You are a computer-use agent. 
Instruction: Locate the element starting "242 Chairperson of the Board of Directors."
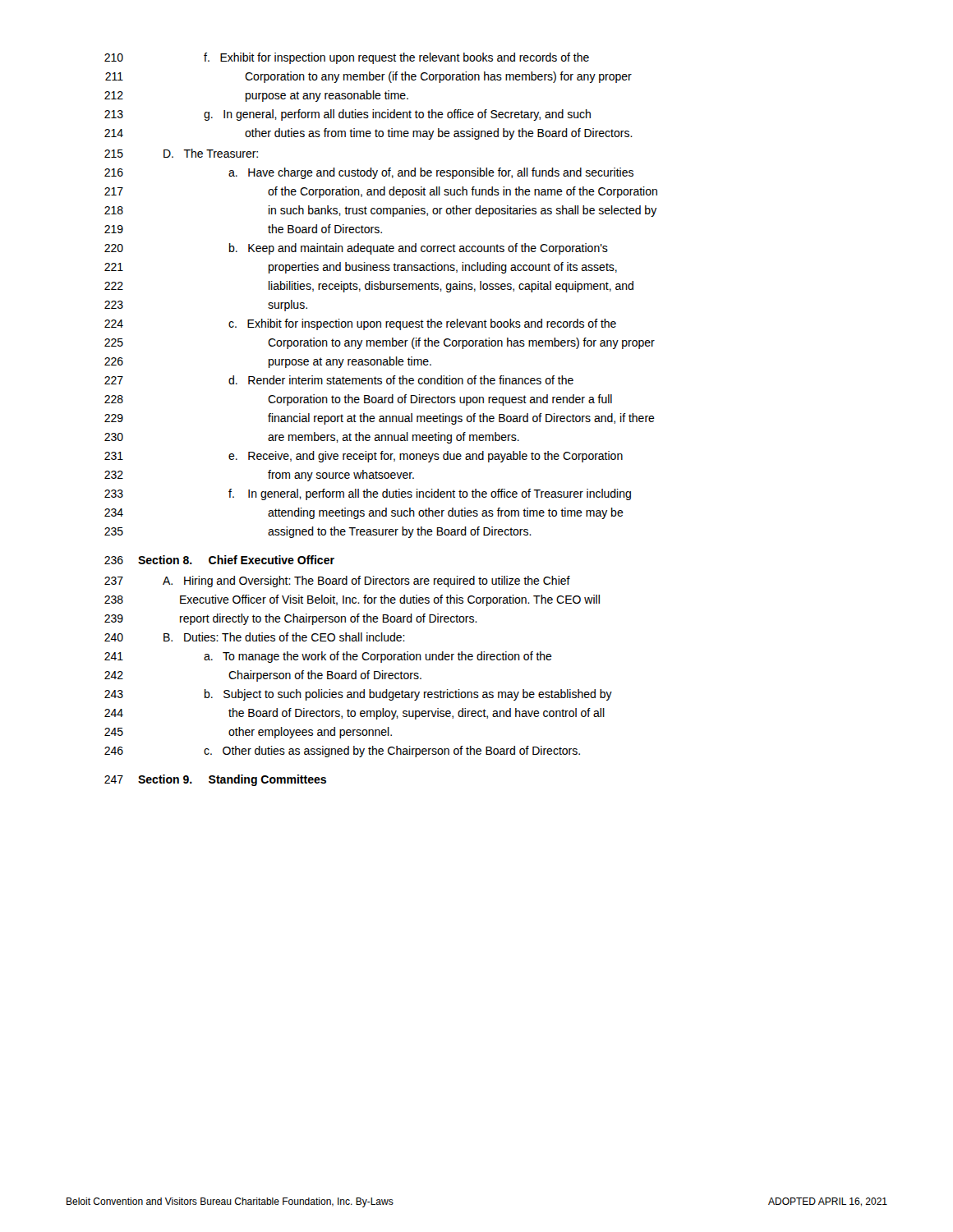coord(263,676)
